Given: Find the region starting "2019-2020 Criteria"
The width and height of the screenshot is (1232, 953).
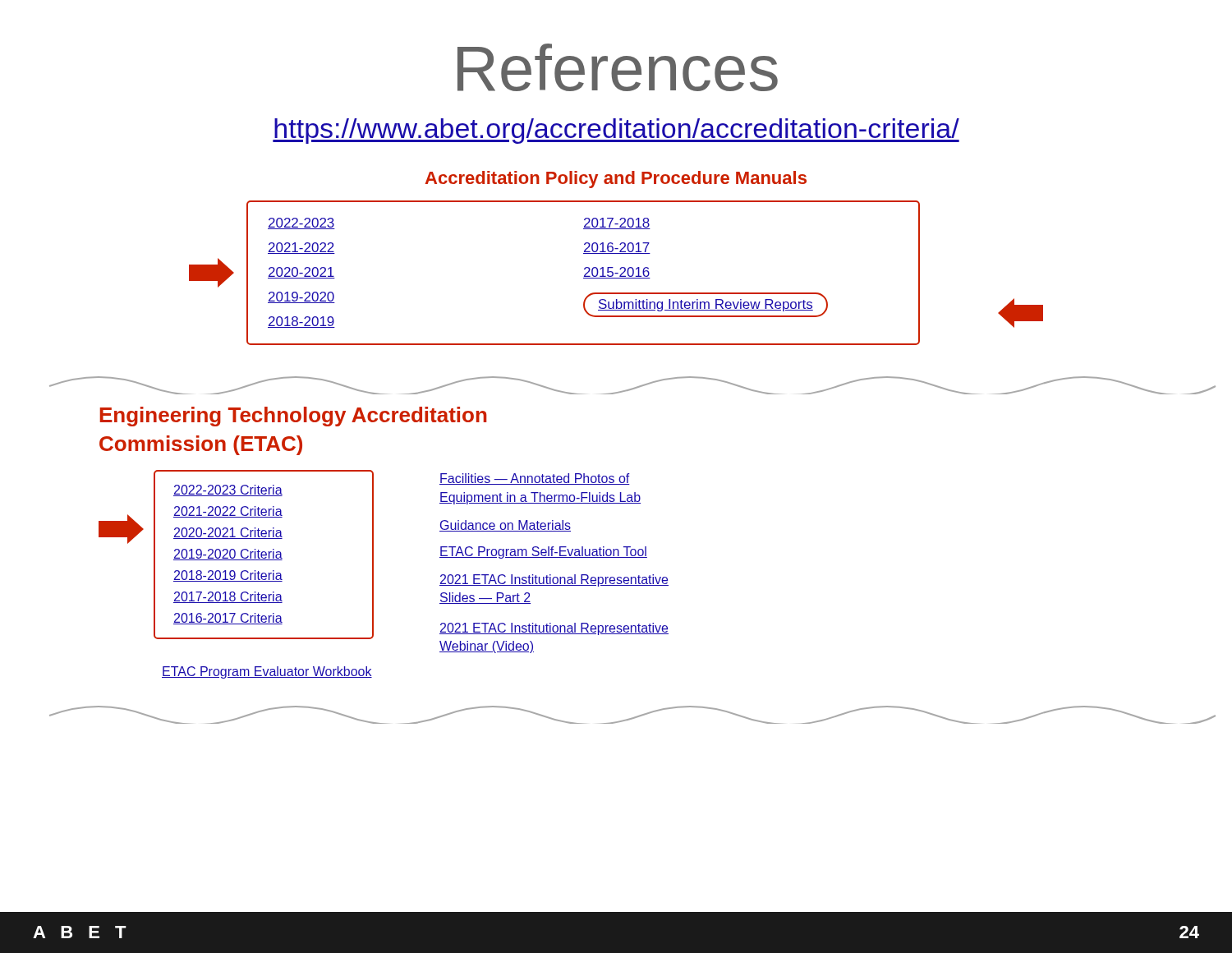Looking at the screenshot, I should [x=228, y=554].
